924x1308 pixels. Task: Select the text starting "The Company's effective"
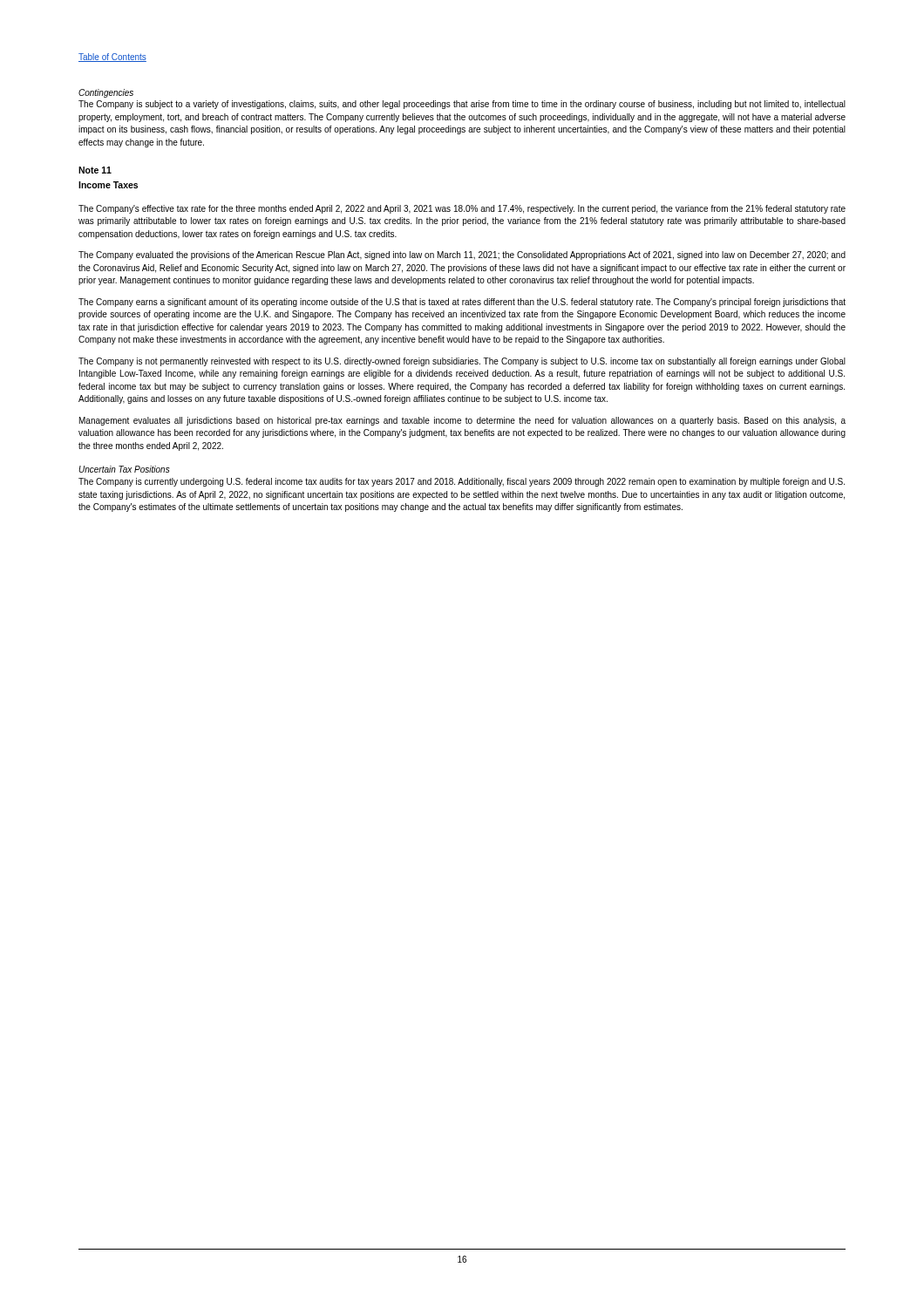(462, 221)
